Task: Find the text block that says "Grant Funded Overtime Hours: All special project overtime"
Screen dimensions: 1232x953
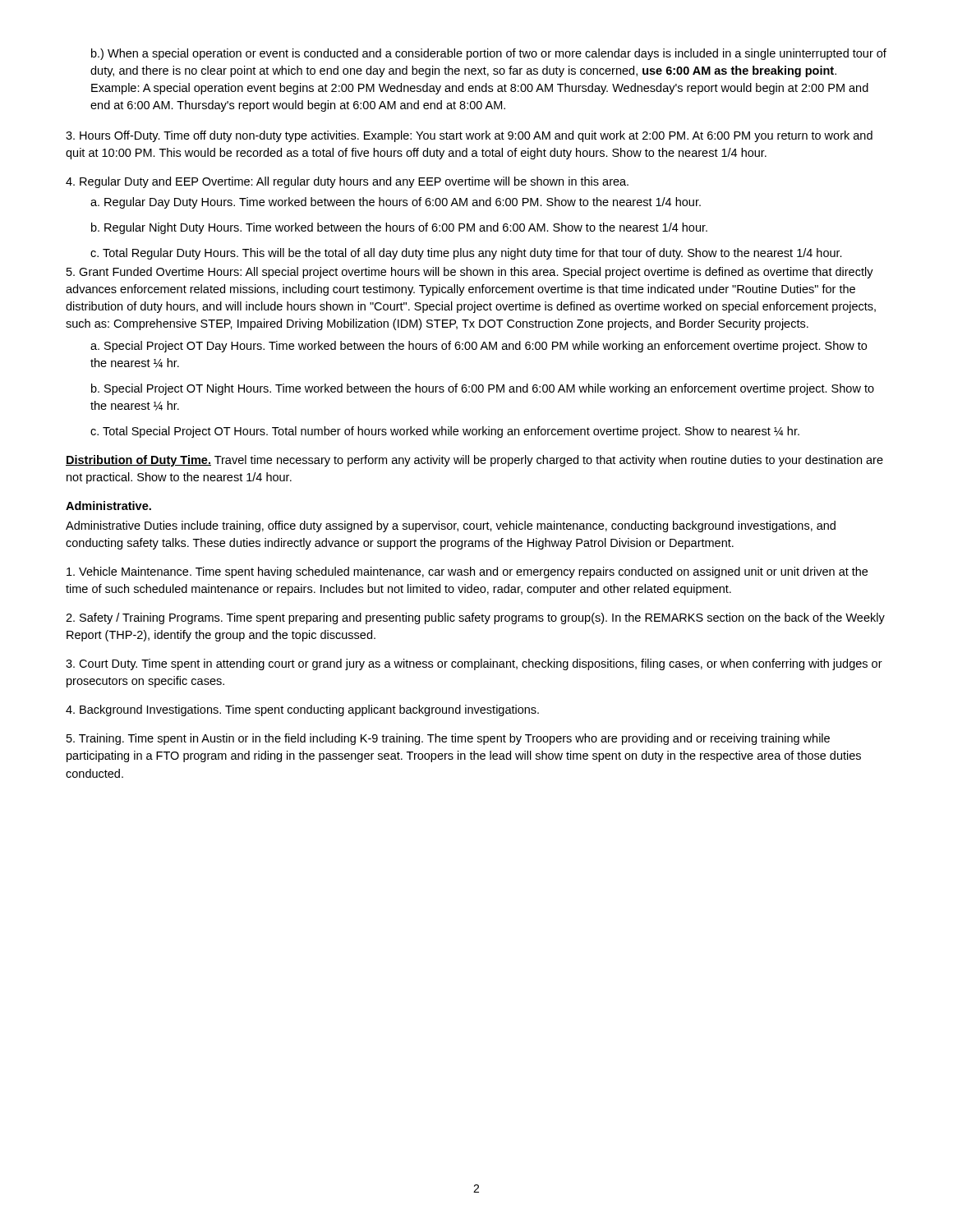Action: tap(476, 298)
